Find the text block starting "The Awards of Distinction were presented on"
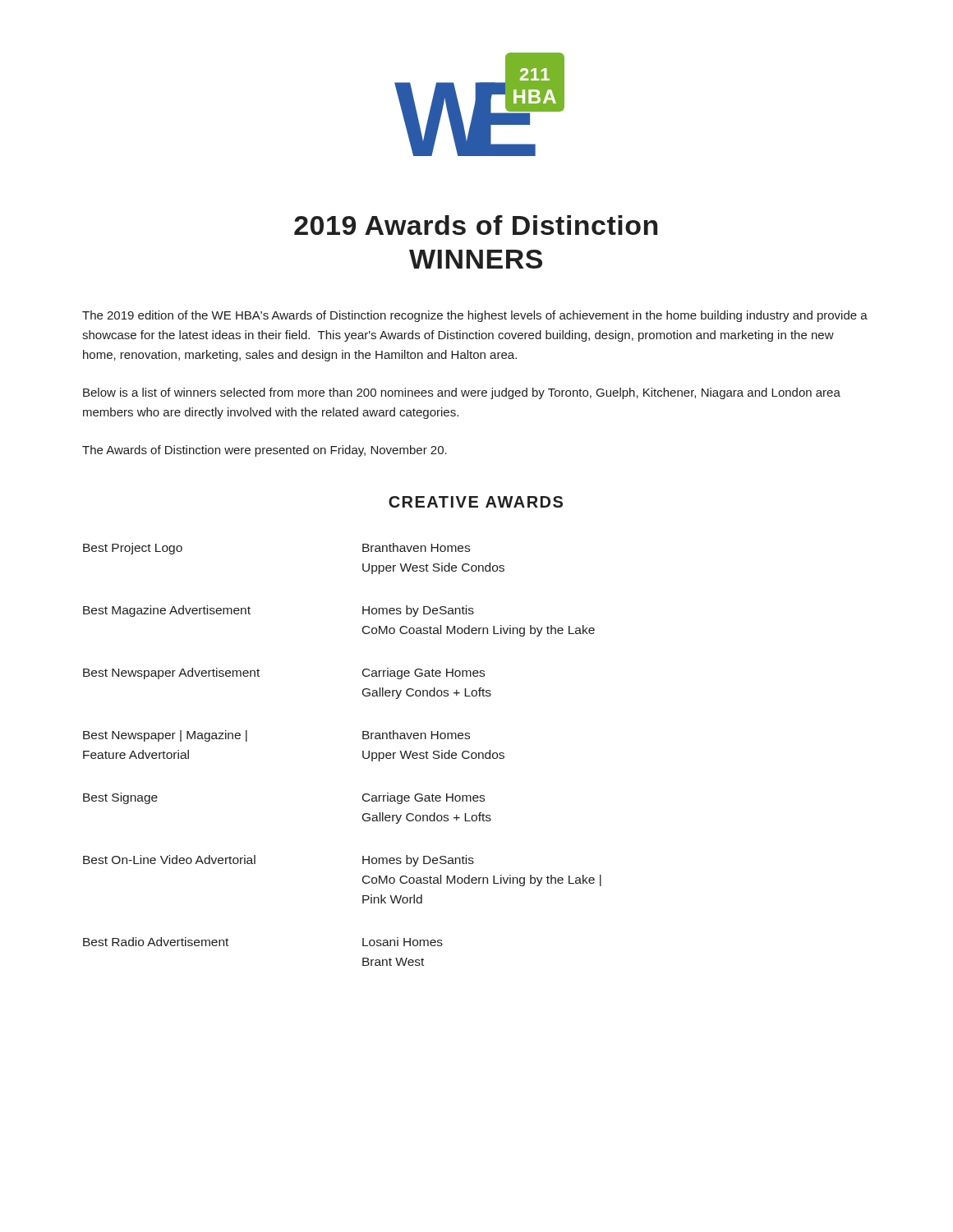The image size is (953, 1232). pos(265,449)
